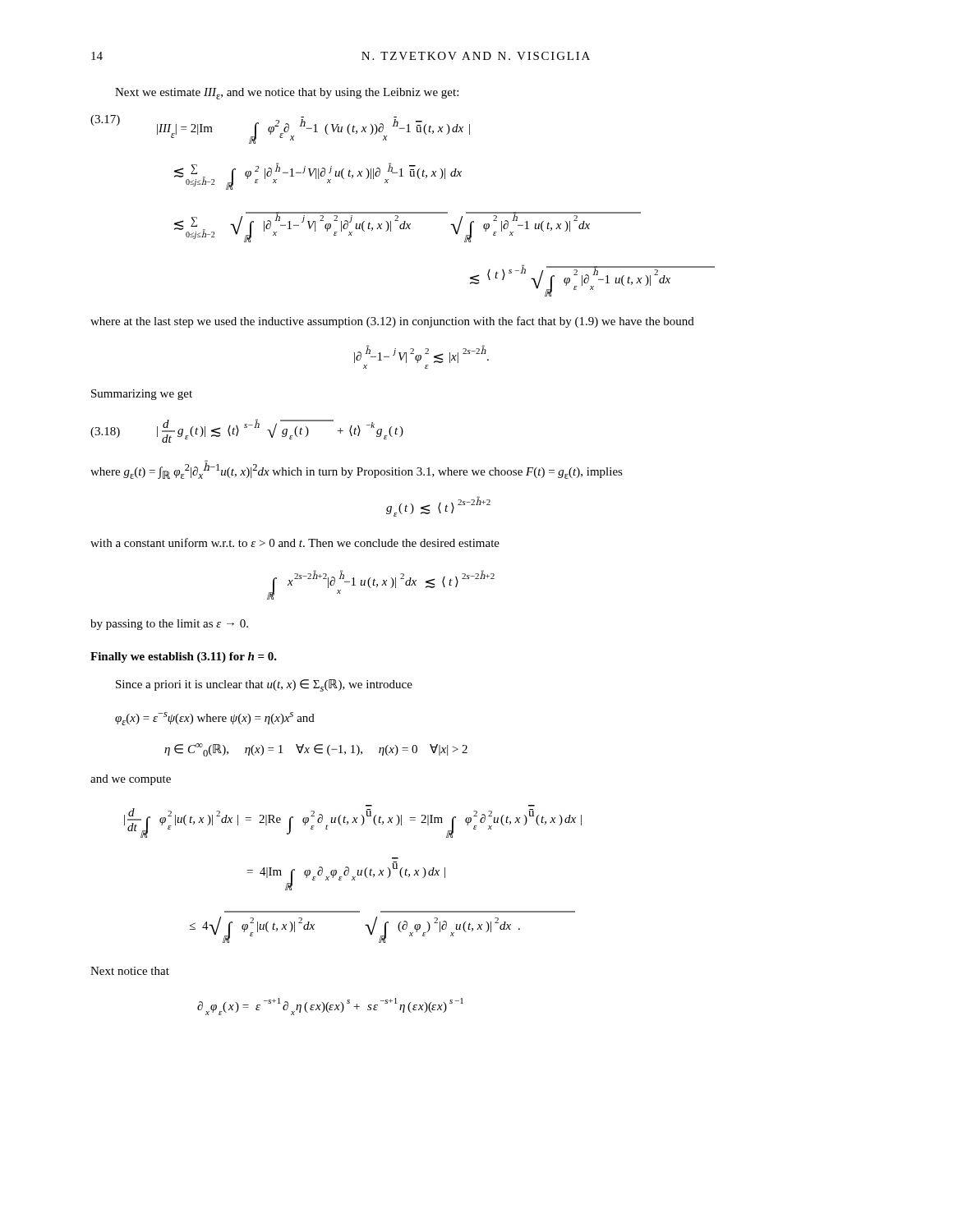
Task: Locate the passage starting "∂ x φ ε ("
Action: pos(330,1007)
